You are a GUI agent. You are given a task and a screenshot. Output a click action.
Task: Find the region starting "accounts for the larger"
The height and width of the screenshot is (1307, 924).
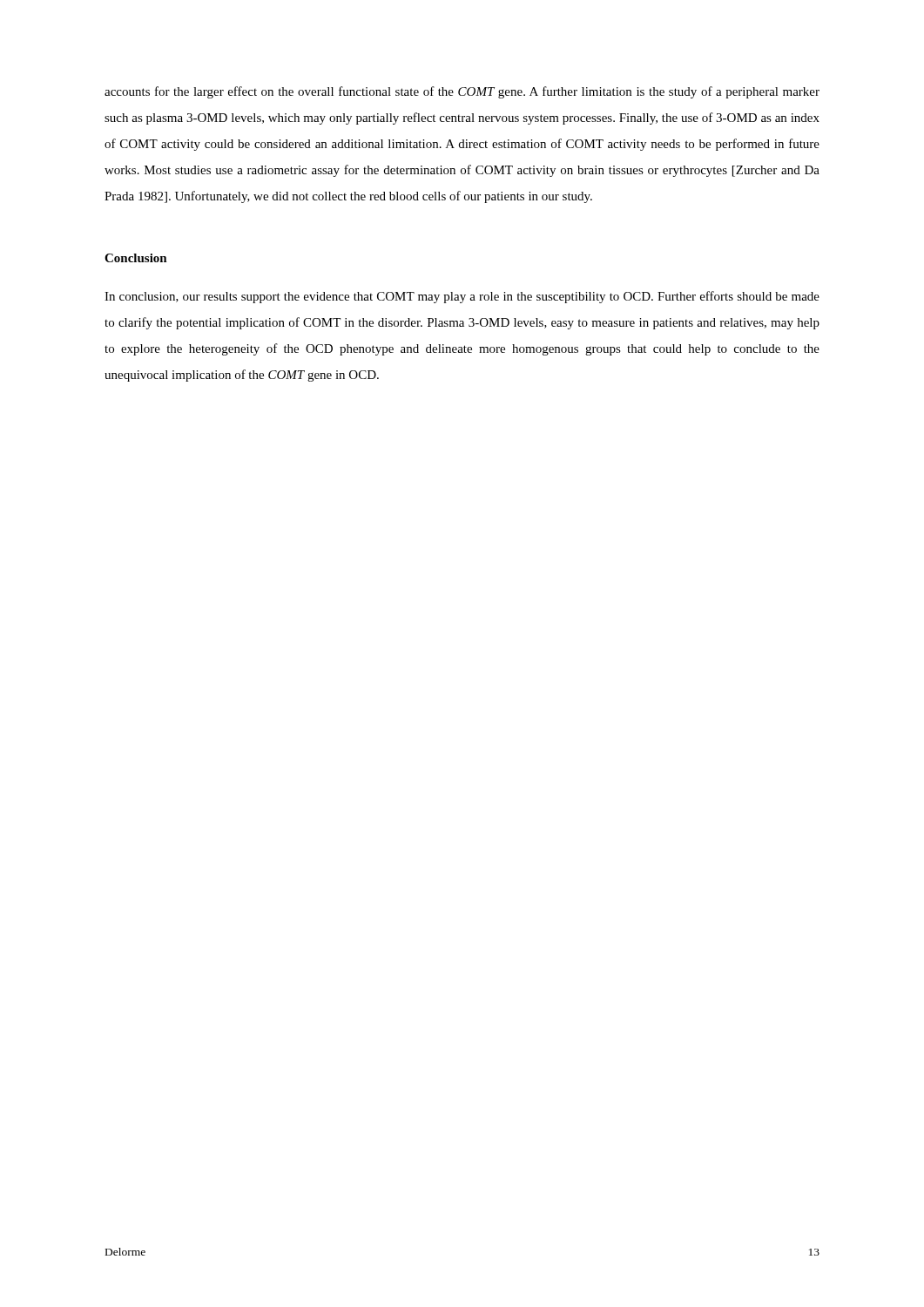point(462,144)
